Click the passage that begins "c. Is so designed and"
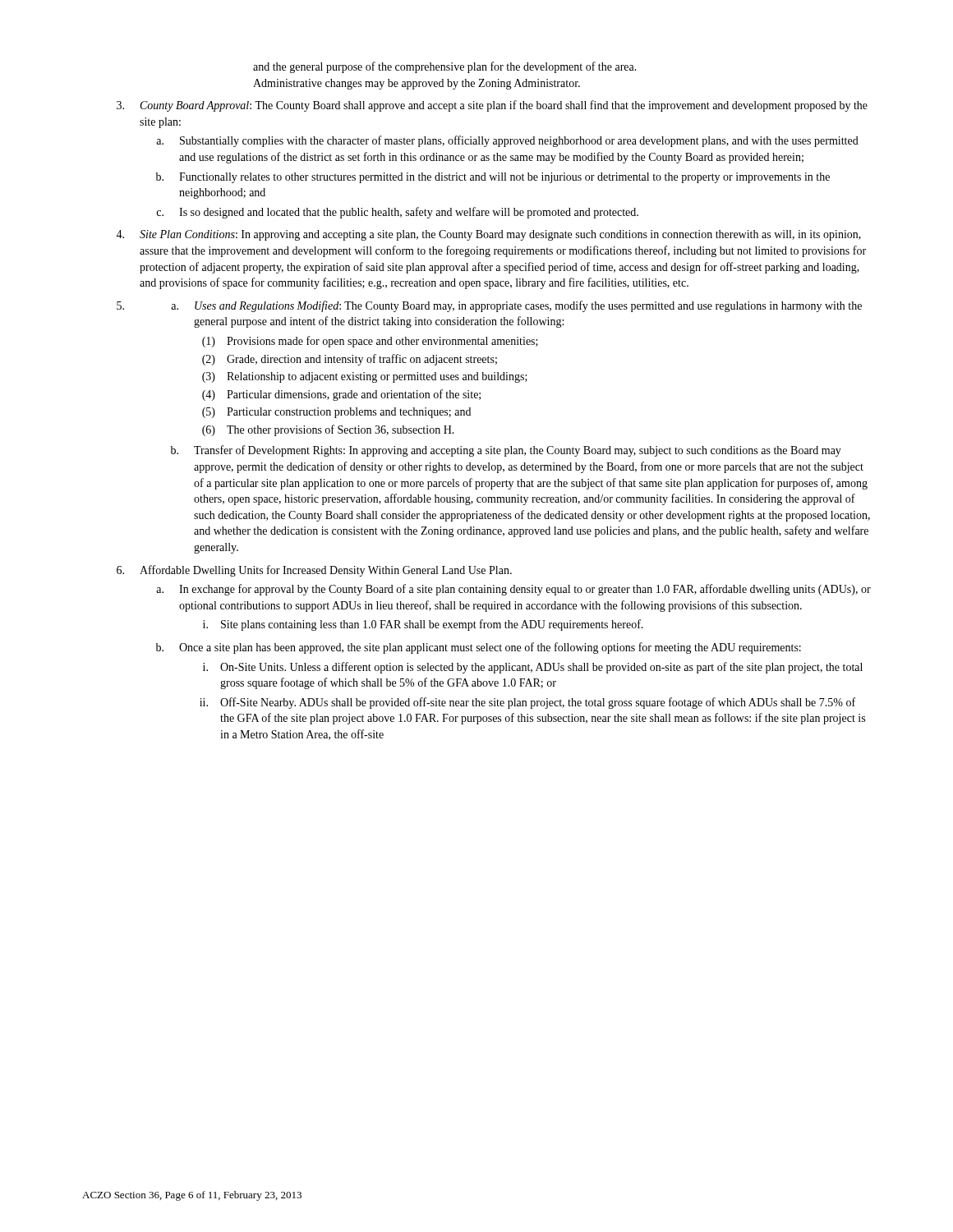Screen dimensions: 1232x953 (498, 212)
